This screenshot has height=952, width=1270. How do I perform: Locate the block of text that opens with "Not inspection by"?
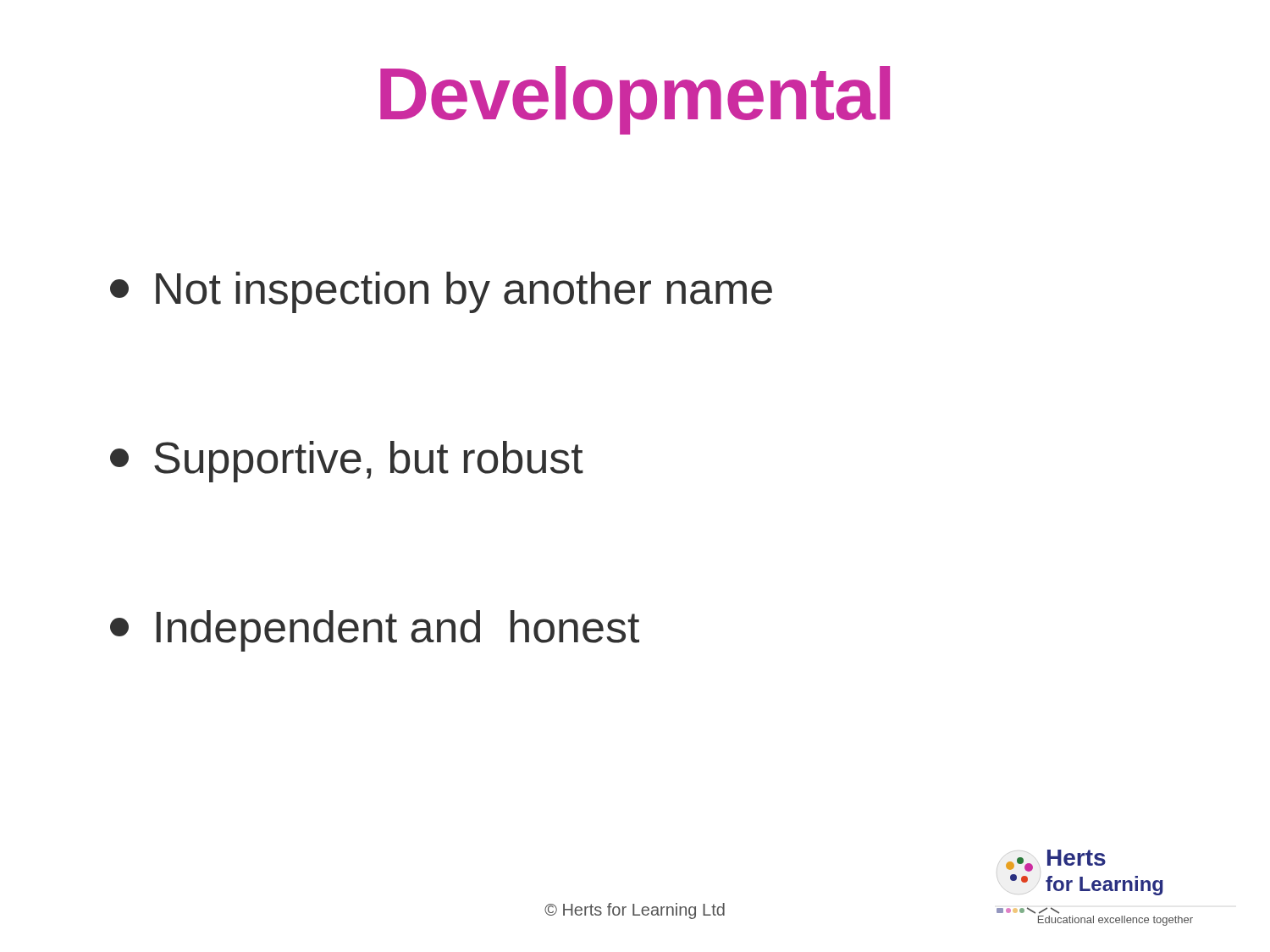(x=442, y=289)
